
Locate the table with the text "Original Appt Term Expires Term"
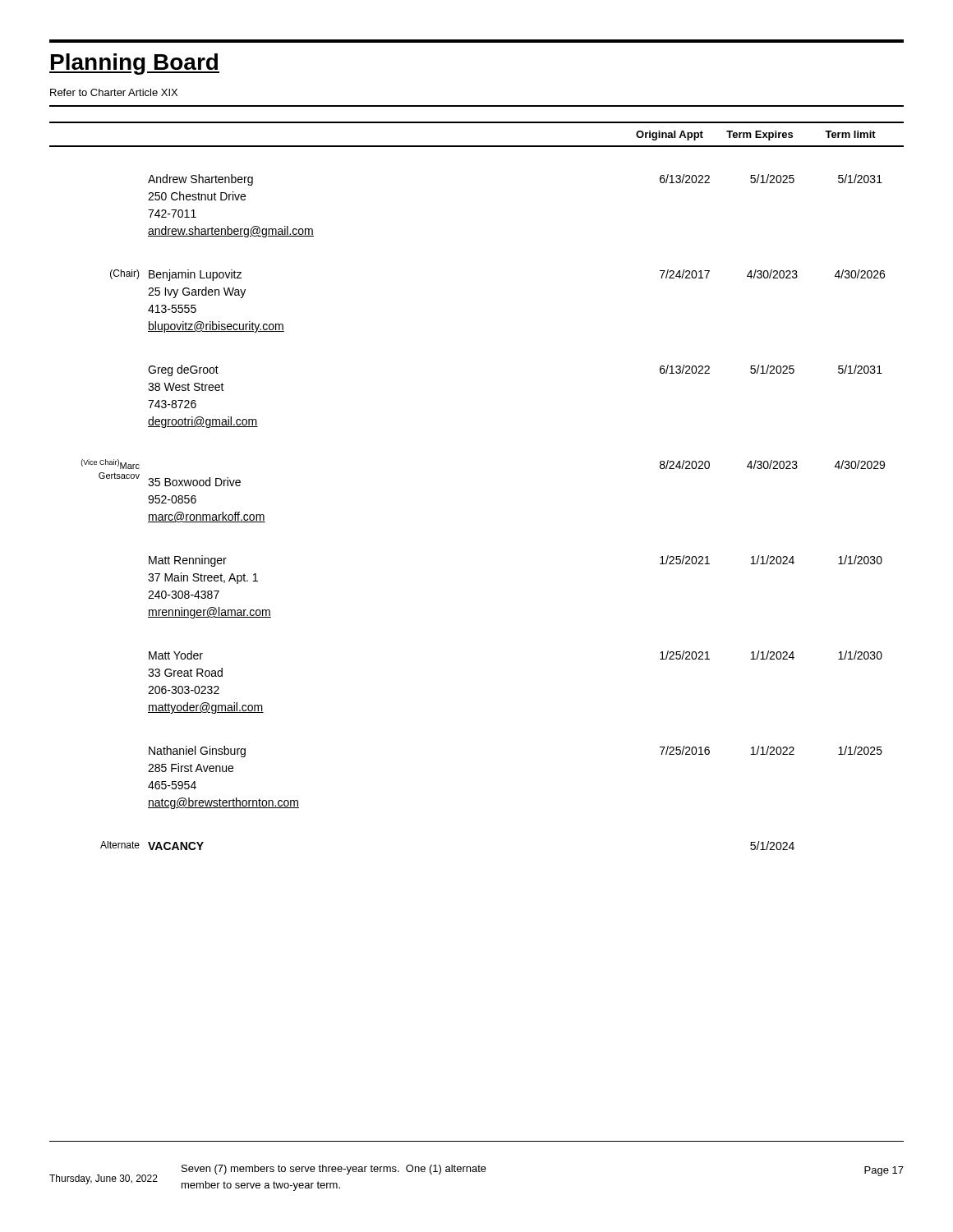(x=476, y=134)
